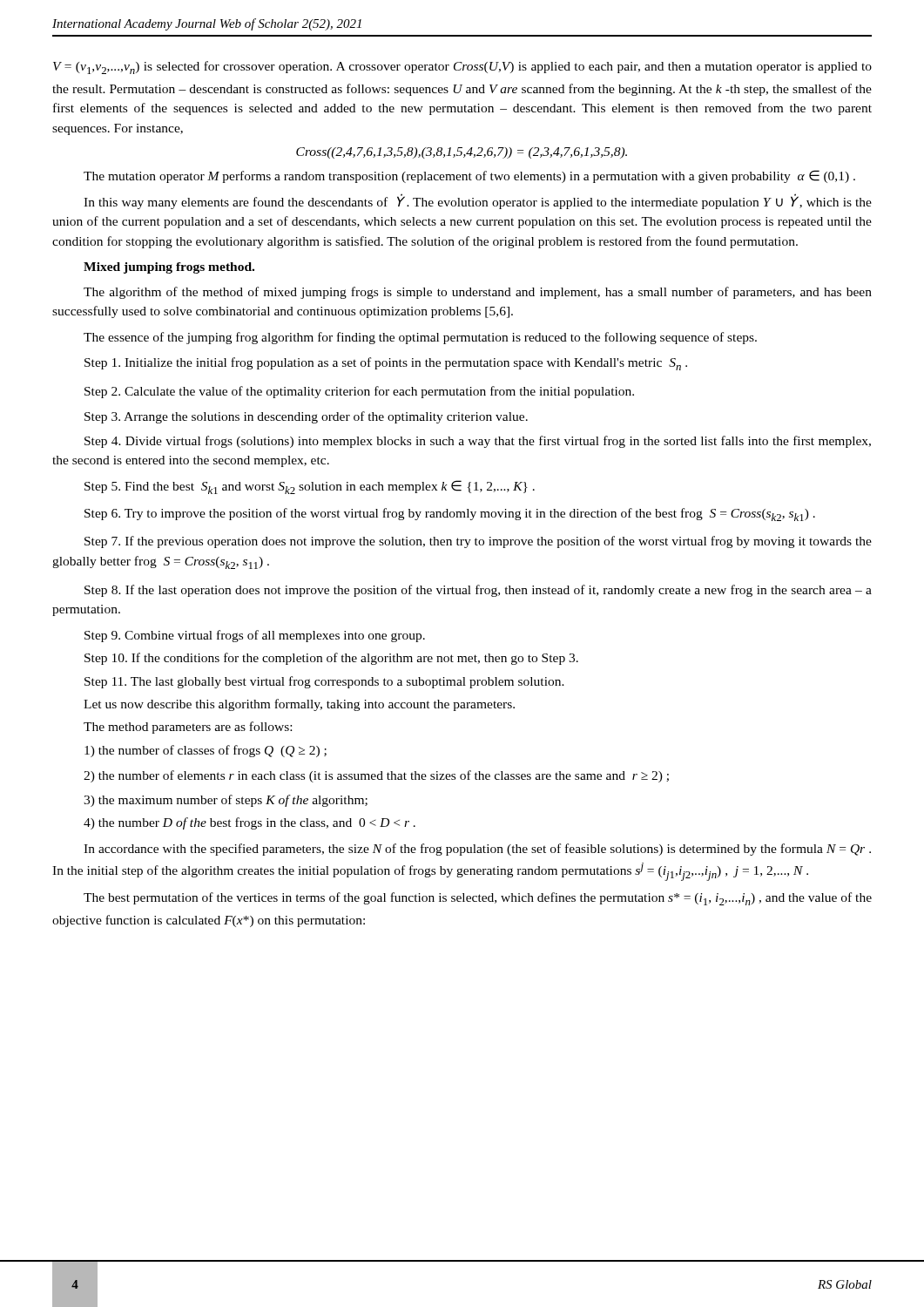Find the block on this page that starts "Step 6. Try to"
This screenshot has width=924, height=1307.
click(x=462, y=514)
